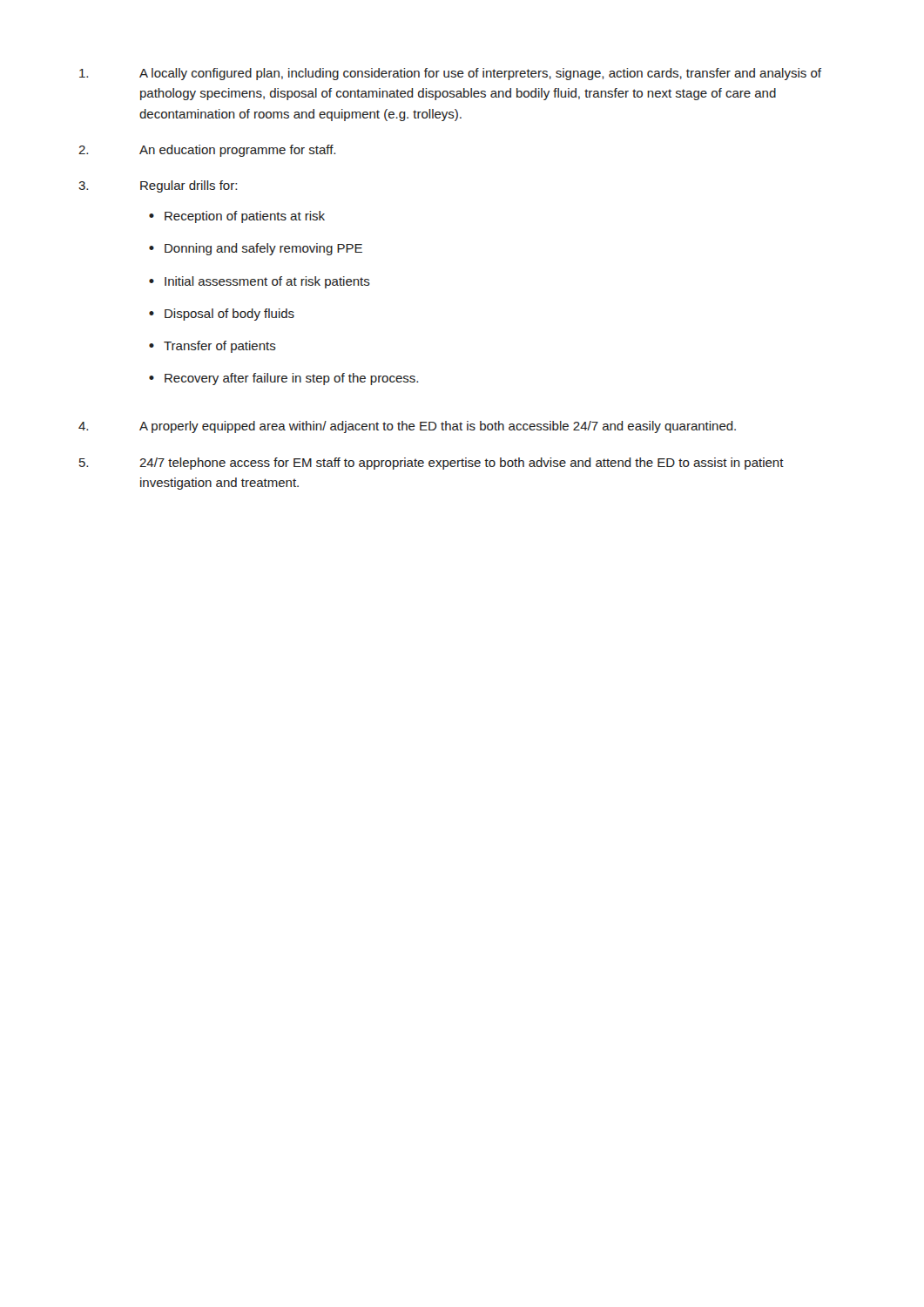The image size is (924, 1307).
Task: Locate the region starting "• Disposal of"
Action: (222, 315)
